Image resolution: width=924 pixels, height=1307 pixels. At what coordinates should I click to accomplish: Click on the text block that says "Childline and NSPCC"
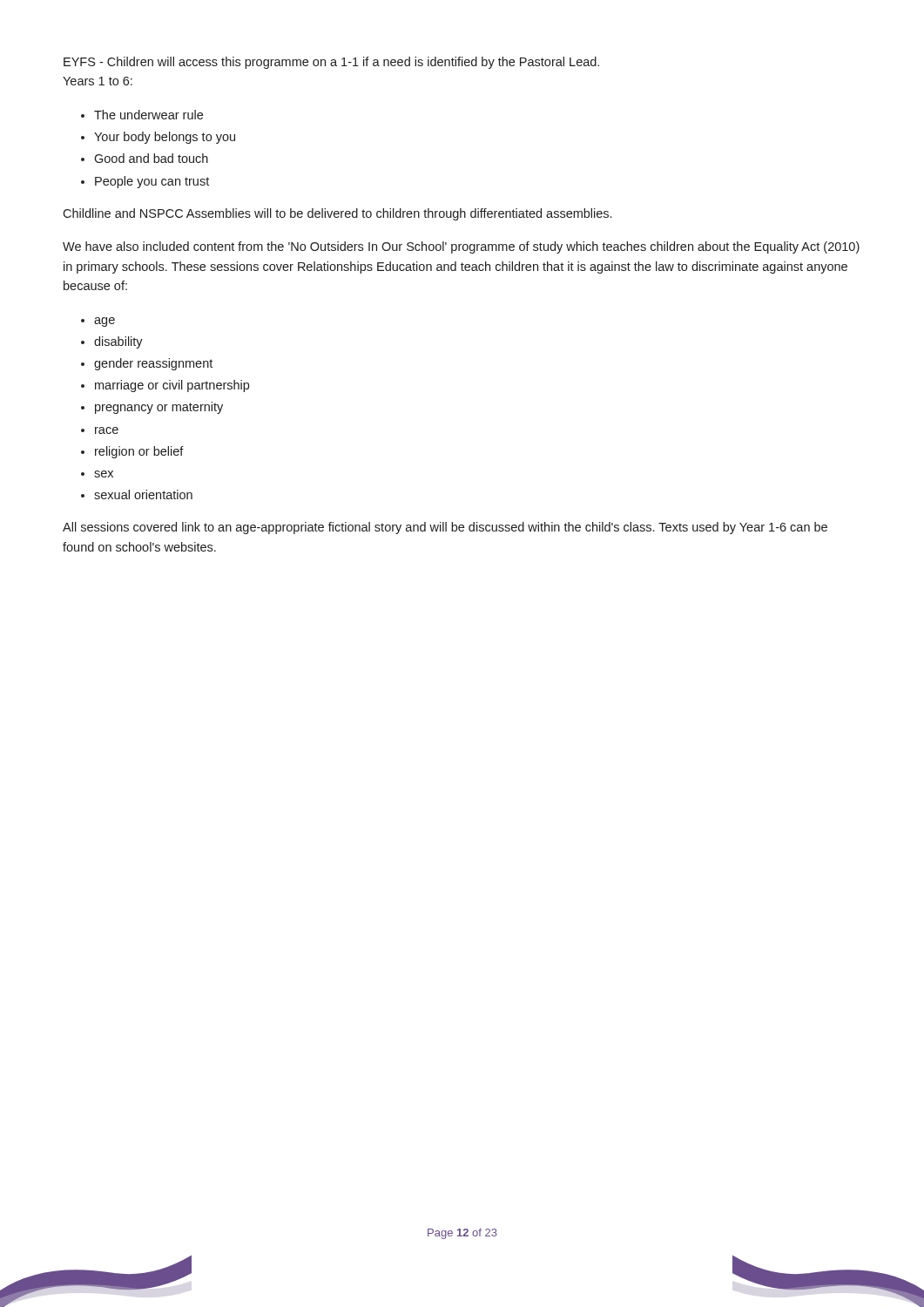338,213
